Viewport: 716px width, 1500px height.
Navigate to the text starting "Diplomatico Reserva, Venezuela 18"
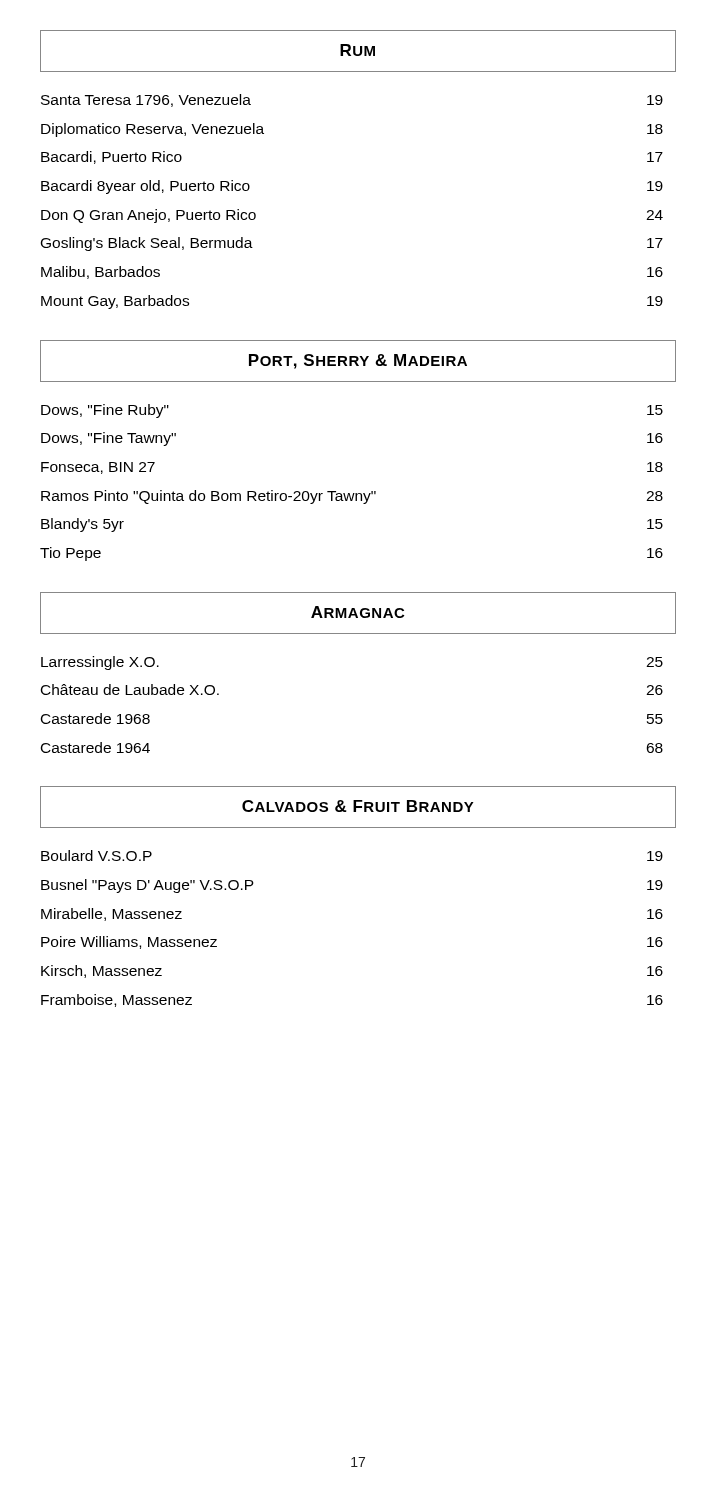(156, 130)
